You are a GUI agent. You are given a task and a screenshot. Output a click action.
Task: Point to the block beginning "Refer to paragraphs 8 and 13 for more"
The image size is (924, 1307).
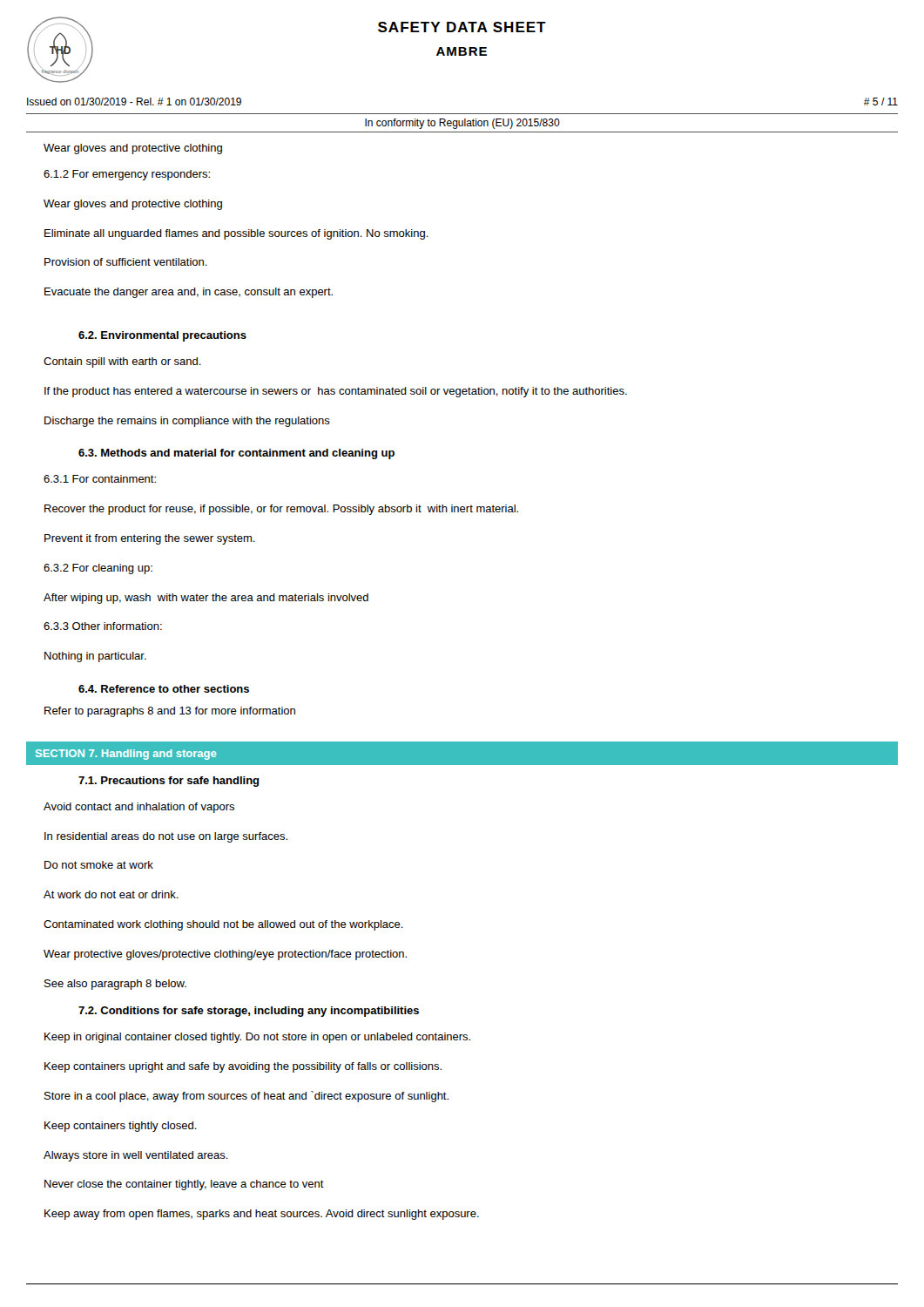170,710
